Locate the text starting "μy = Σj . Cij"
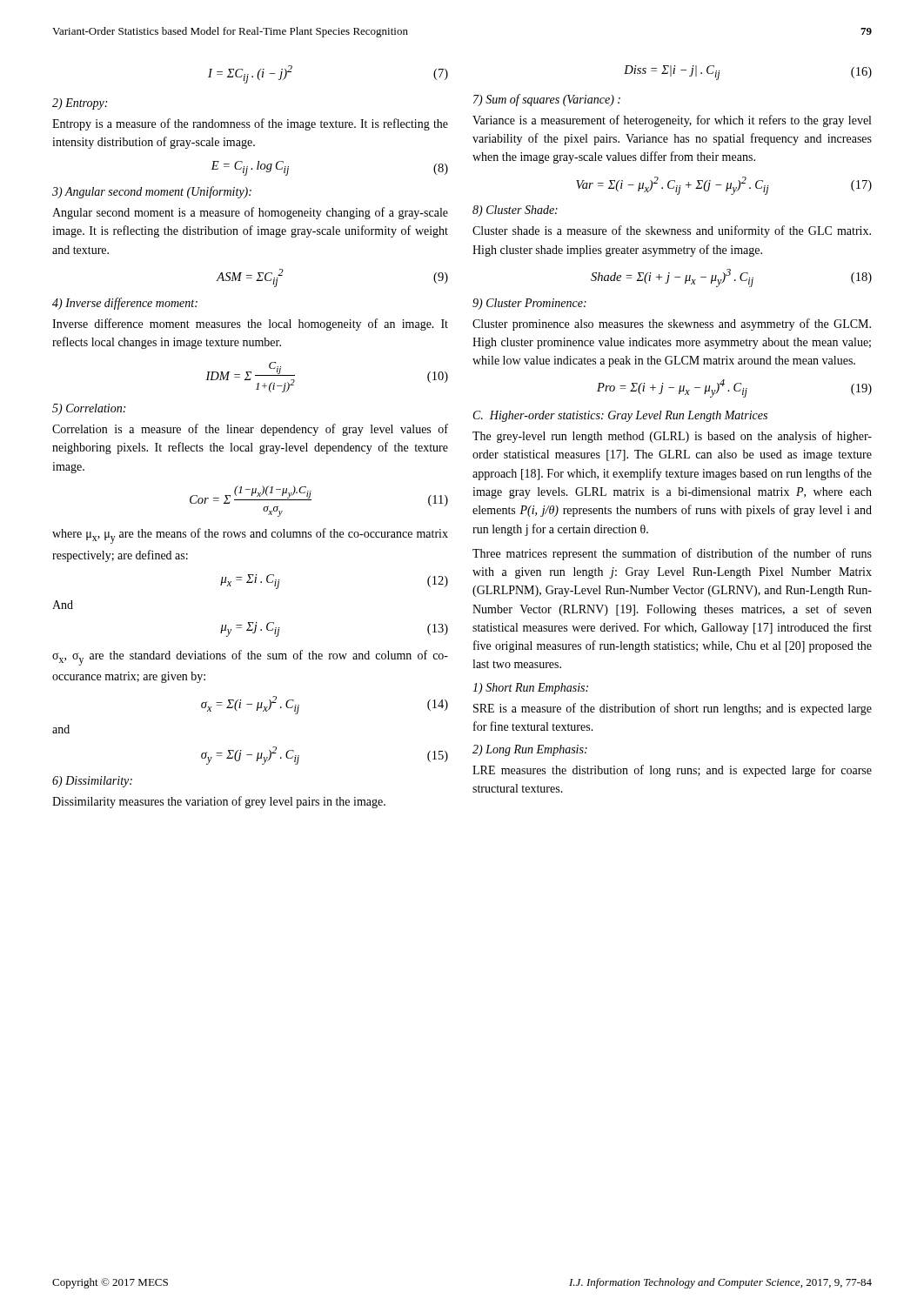This screenshot has height=1305, width=924. pos(252,629)
